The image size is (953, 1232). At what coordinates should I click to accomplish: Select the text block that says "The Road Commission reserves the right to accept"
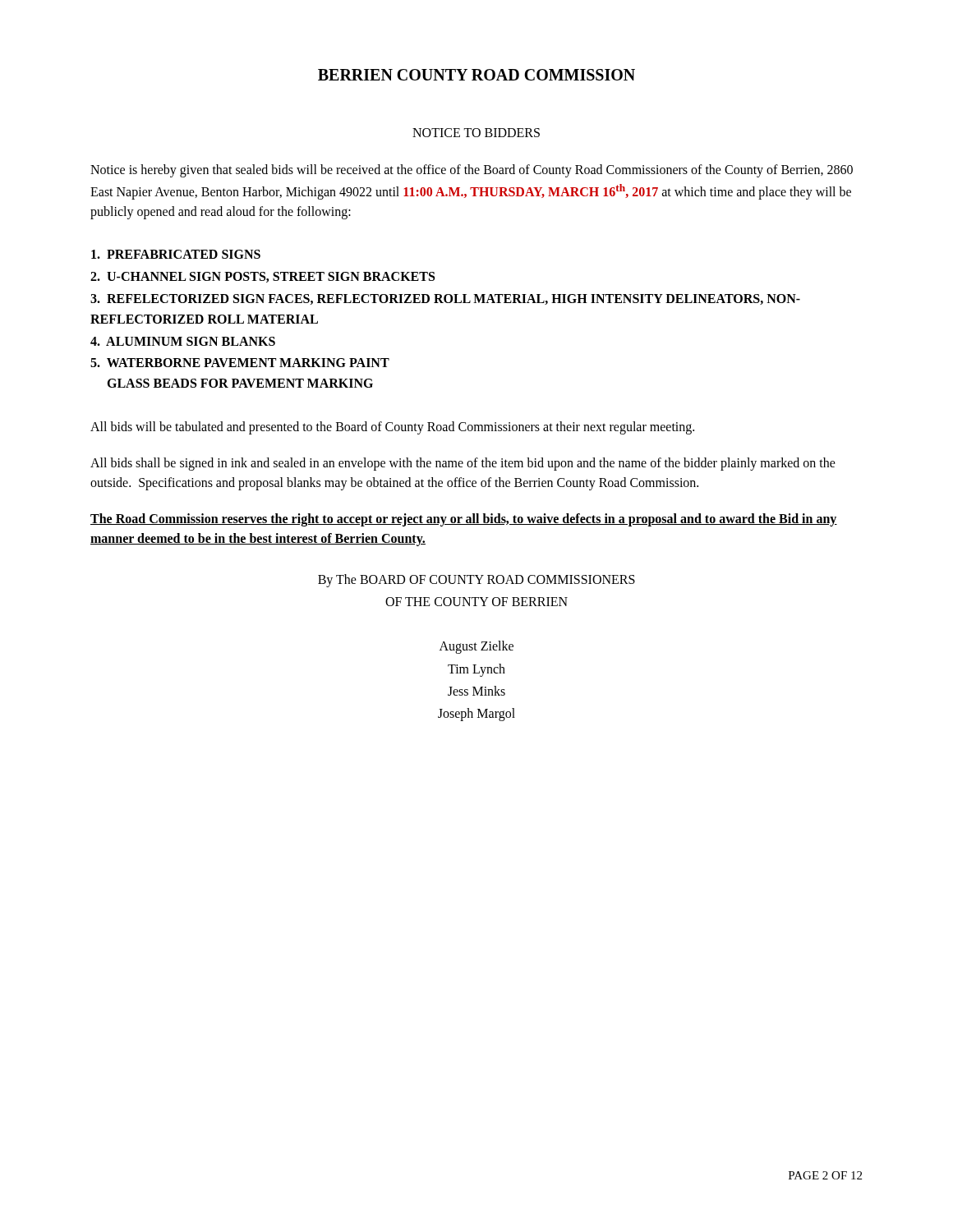[x=463, y=528]
